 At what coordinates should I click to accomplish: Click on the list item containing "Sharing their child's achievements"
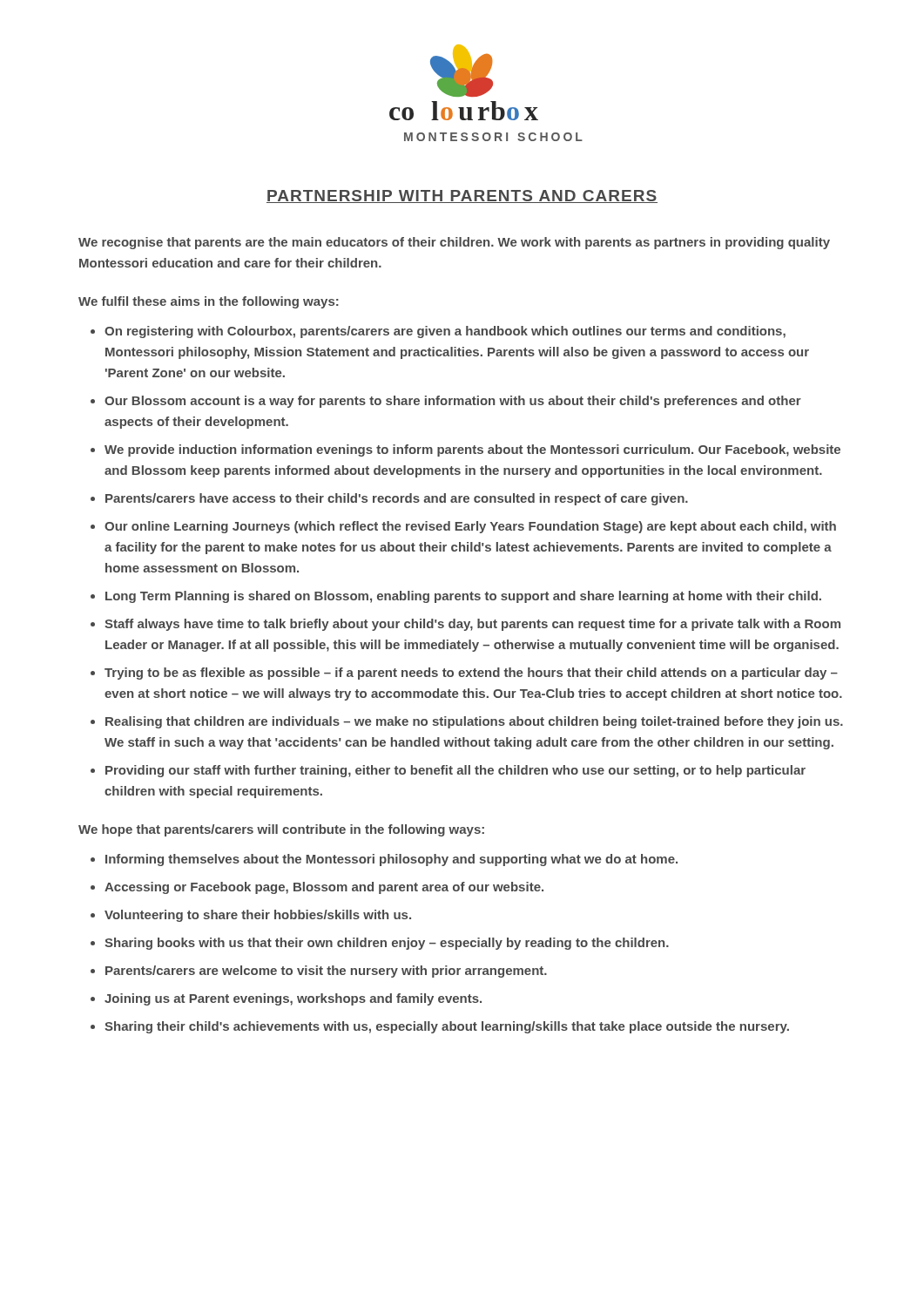click(x=447, y=1026)
